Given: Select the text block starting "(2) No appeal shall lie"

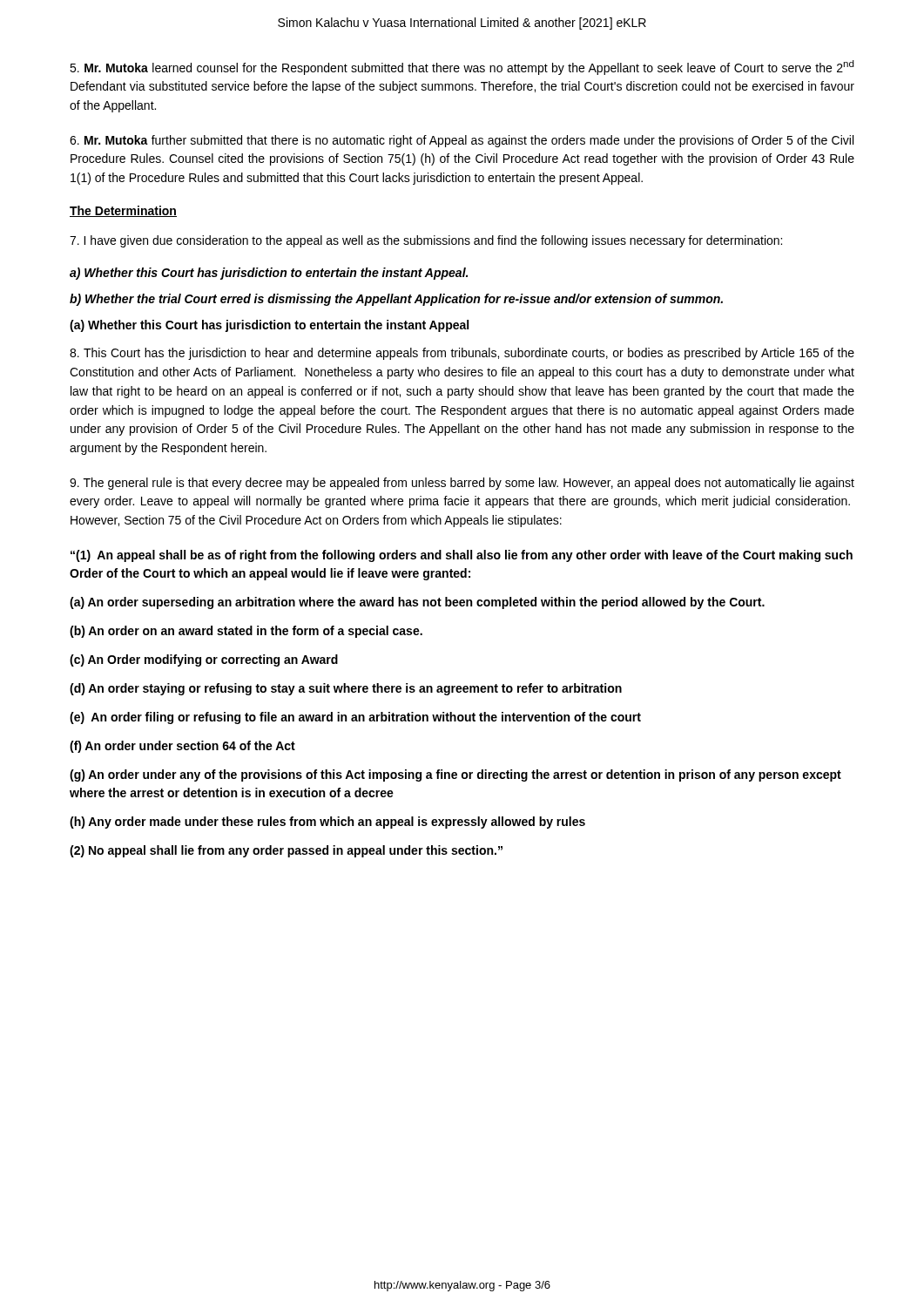Looking at the screenshot, I should click(286, 850).
